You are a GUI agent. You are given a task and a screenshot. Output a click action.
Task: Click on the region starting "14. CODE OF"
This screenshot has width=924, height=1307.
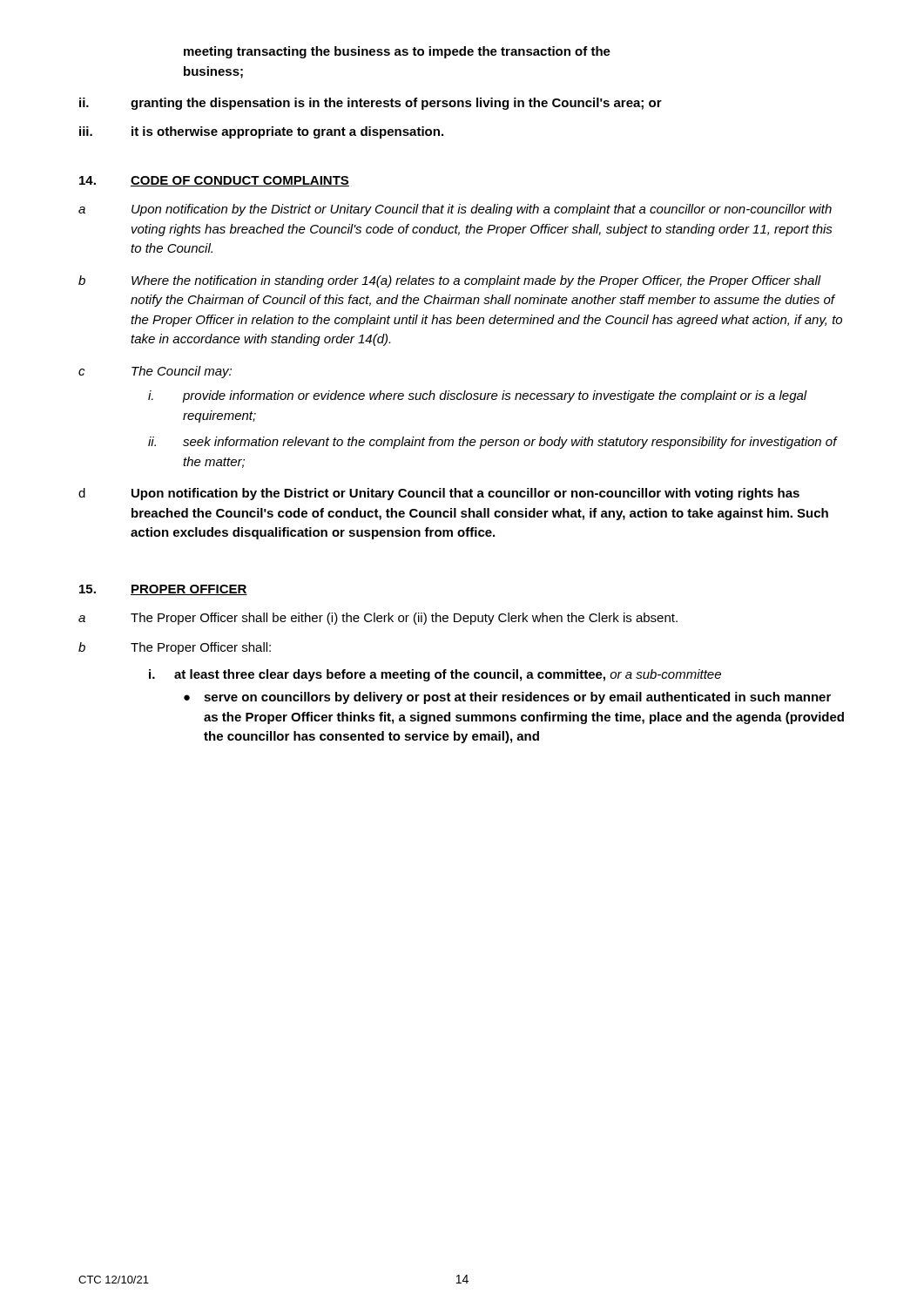click(214, 180)
